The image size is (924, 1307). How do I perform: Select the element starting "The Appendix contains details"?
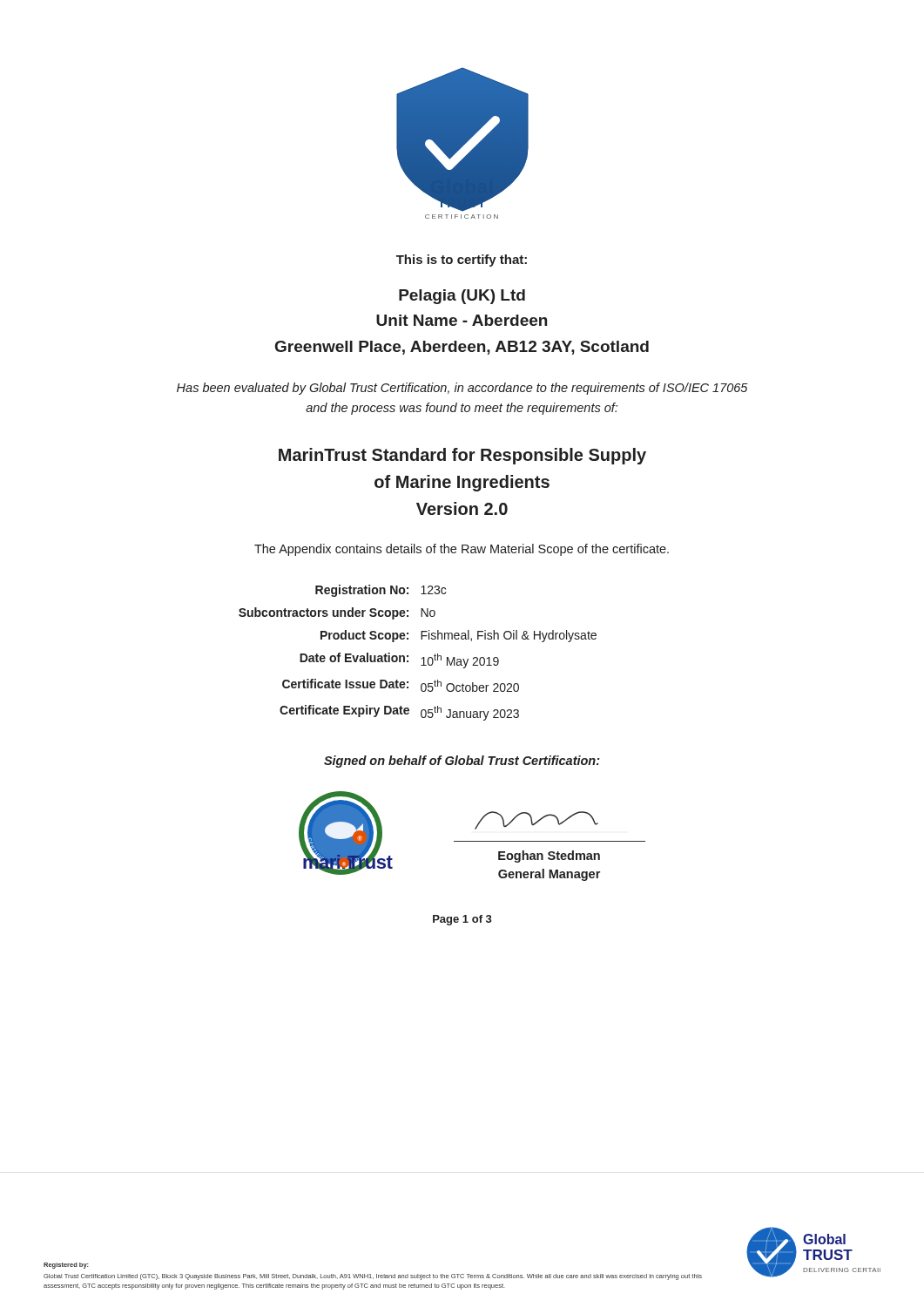coord(462,549)
